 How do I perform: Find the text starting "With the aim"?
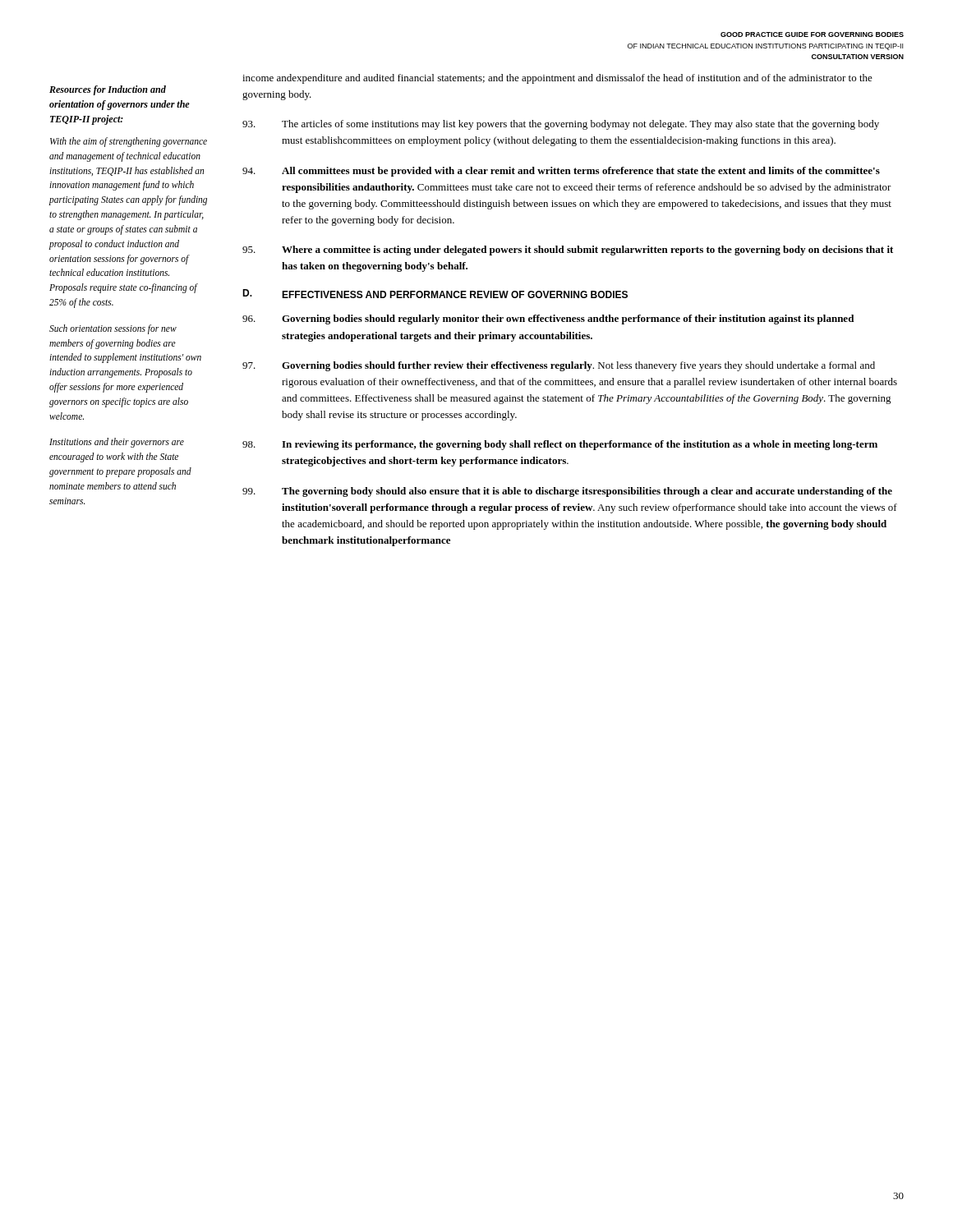tap(128, 222)
